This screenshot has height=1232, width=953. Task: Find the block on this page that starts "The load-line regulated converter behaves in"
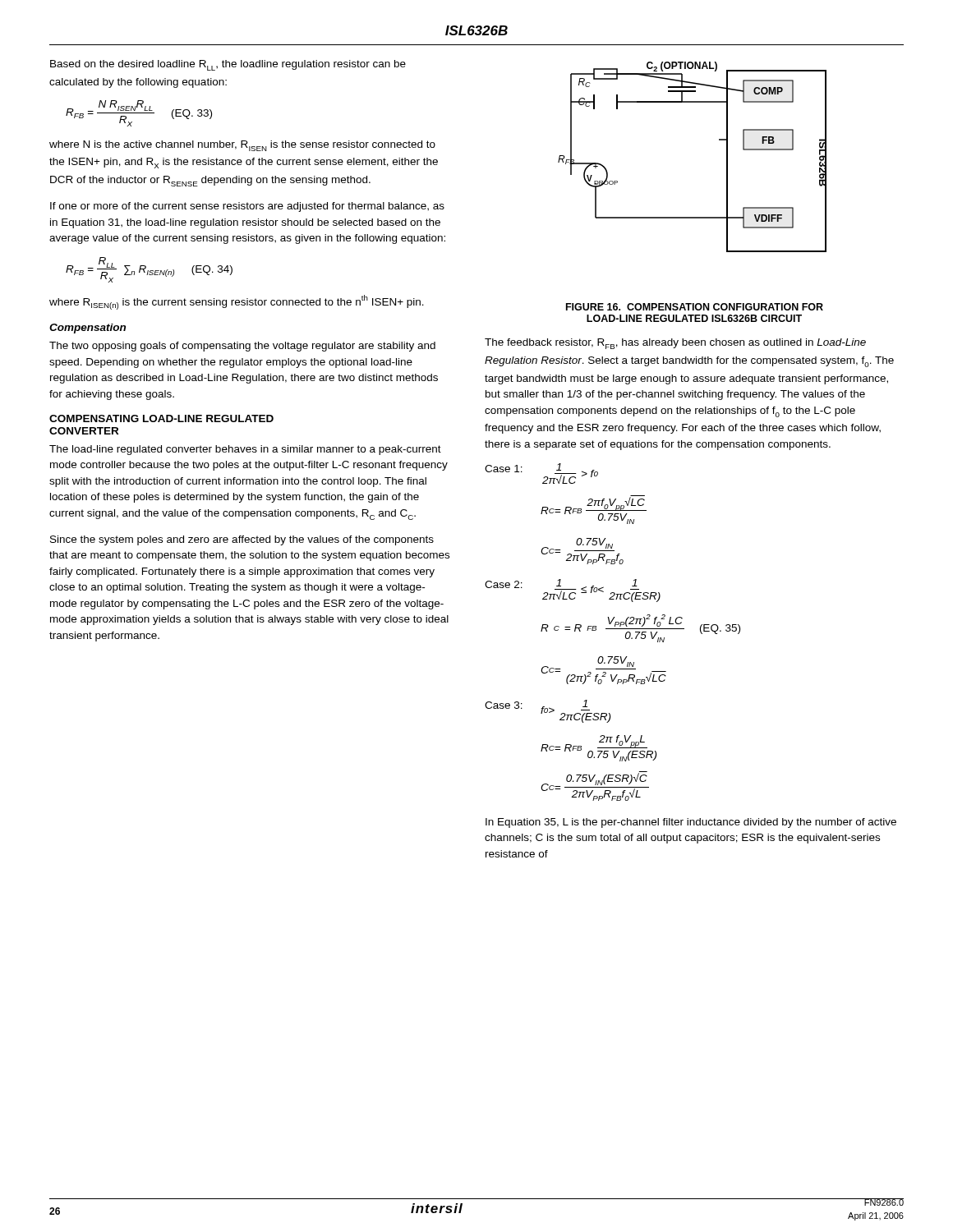pyautogui.click(x=248, y=482)
